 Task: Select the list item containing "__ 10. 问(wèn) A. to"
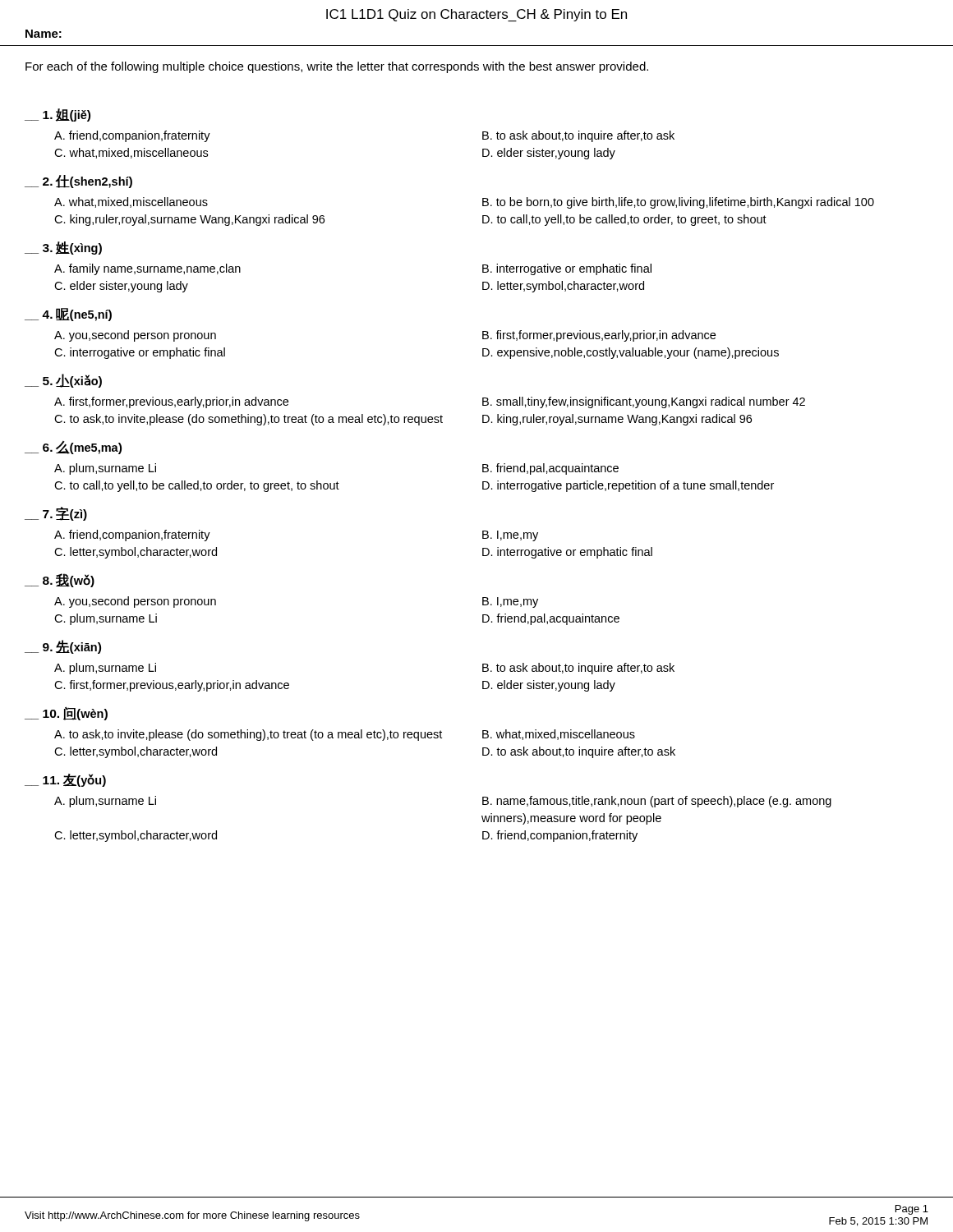(476, 733)
